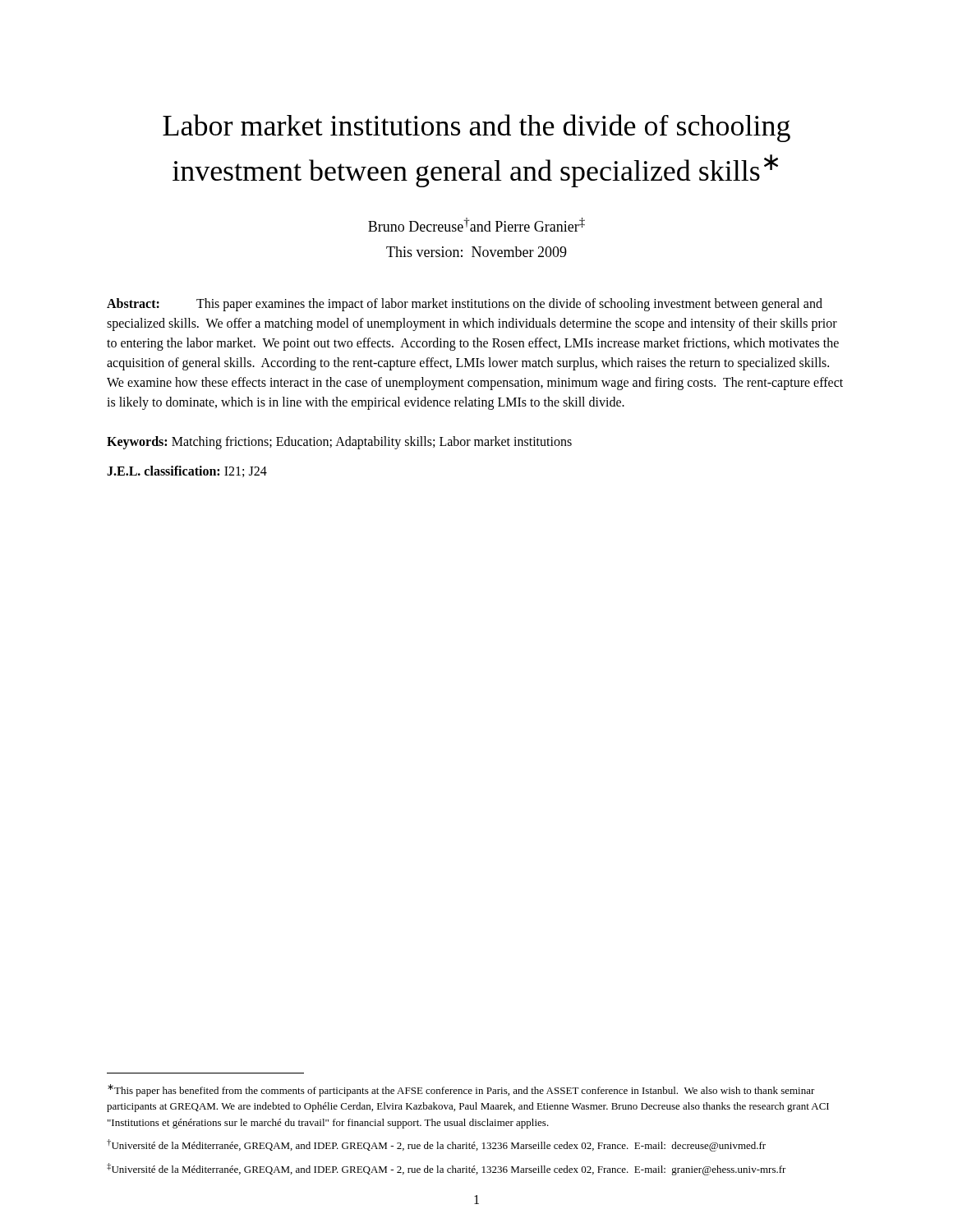This screenshot has width=953, height=1232.
Task: Find the text block starting "Abstract: This paper examines the impact of labor"
Action: [476, 353]
